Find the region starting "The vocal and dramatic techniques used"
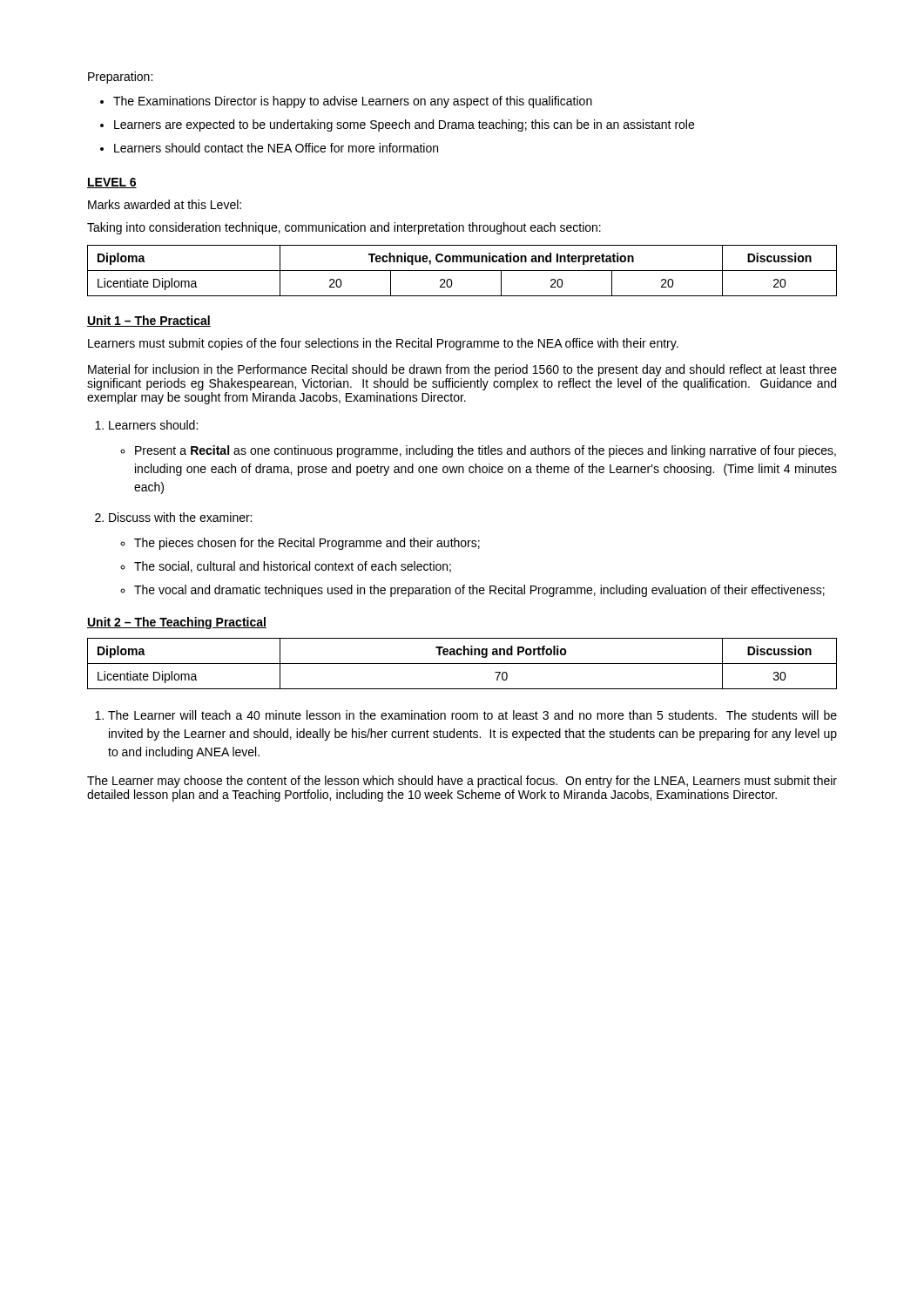 click(480, 590)
